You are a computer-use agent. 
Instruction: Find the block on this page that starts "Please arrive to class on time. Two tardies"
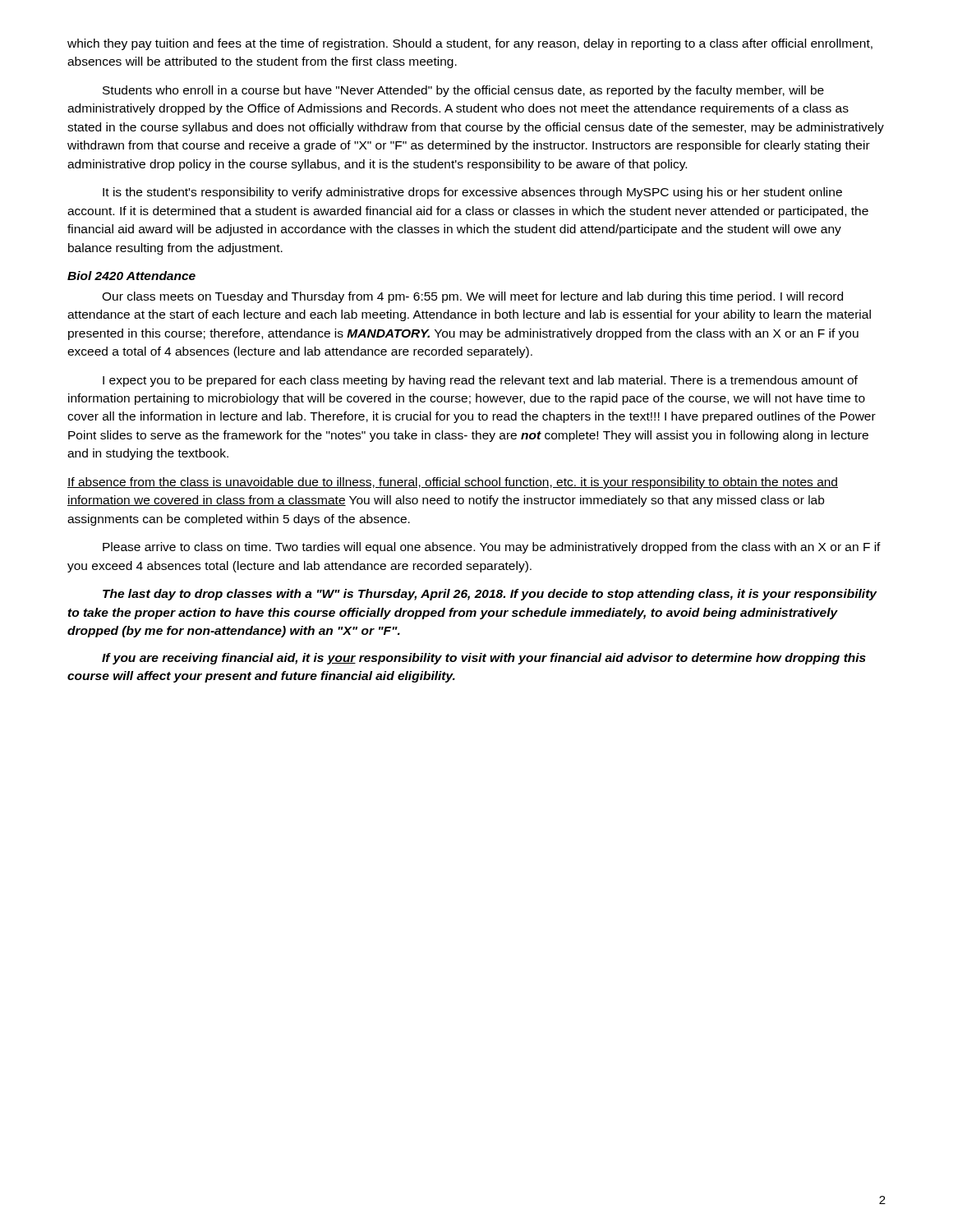(x=476, y=557)
